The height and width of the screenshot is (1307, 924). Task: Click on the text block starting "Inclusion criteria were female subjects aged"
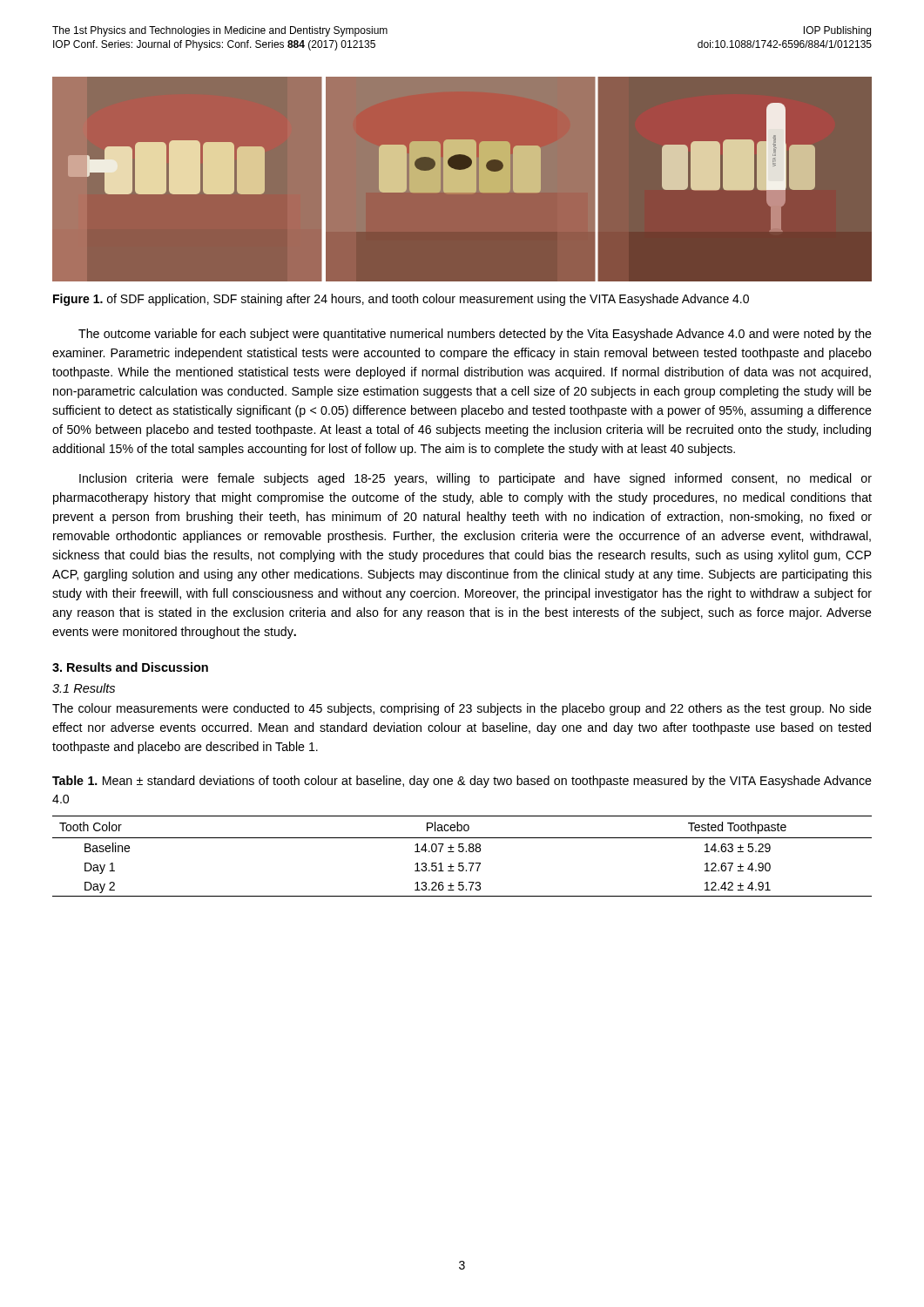coord(462,555)
